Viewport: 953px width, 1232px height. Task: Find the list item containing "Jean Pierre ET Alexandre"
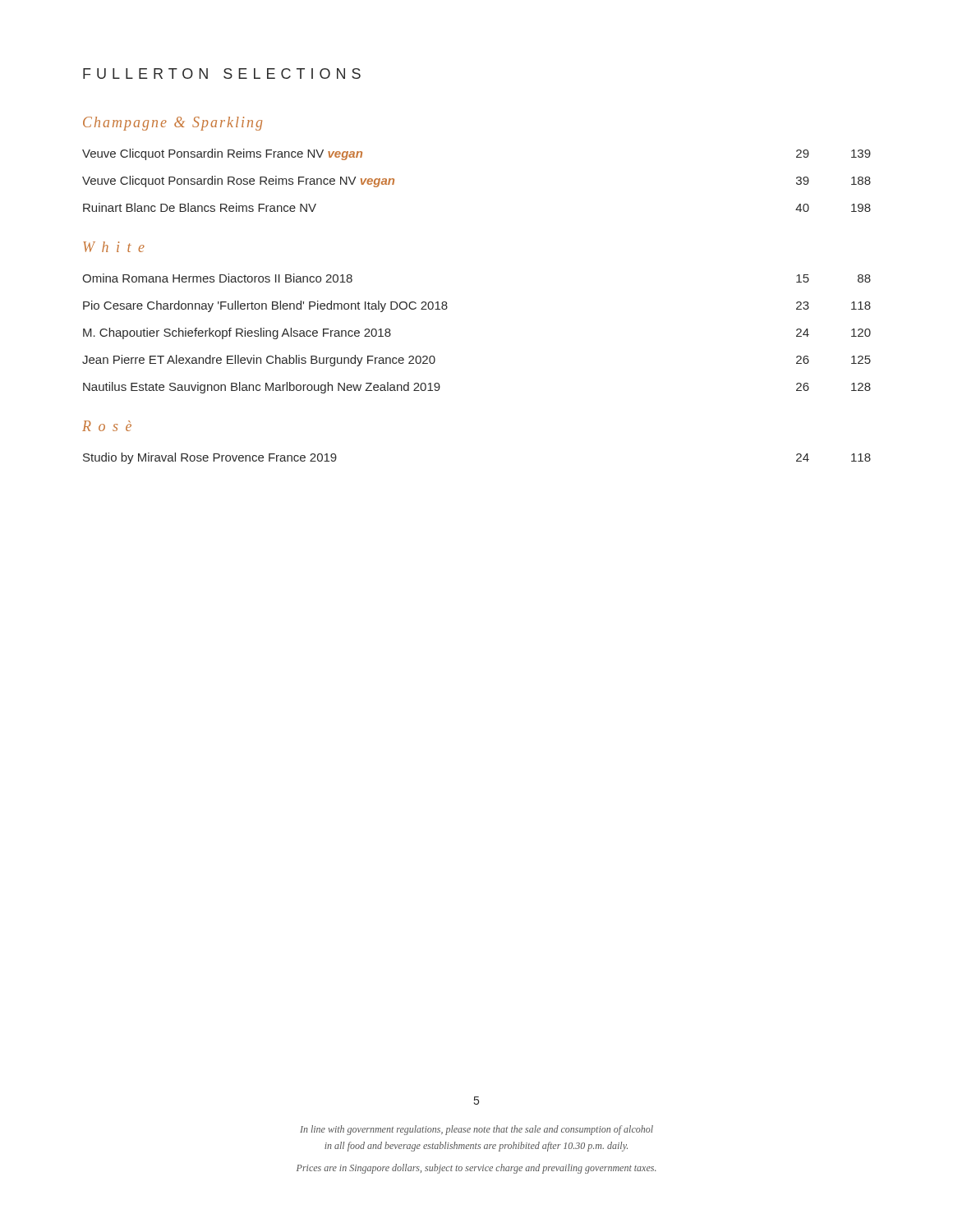[257, 360]
